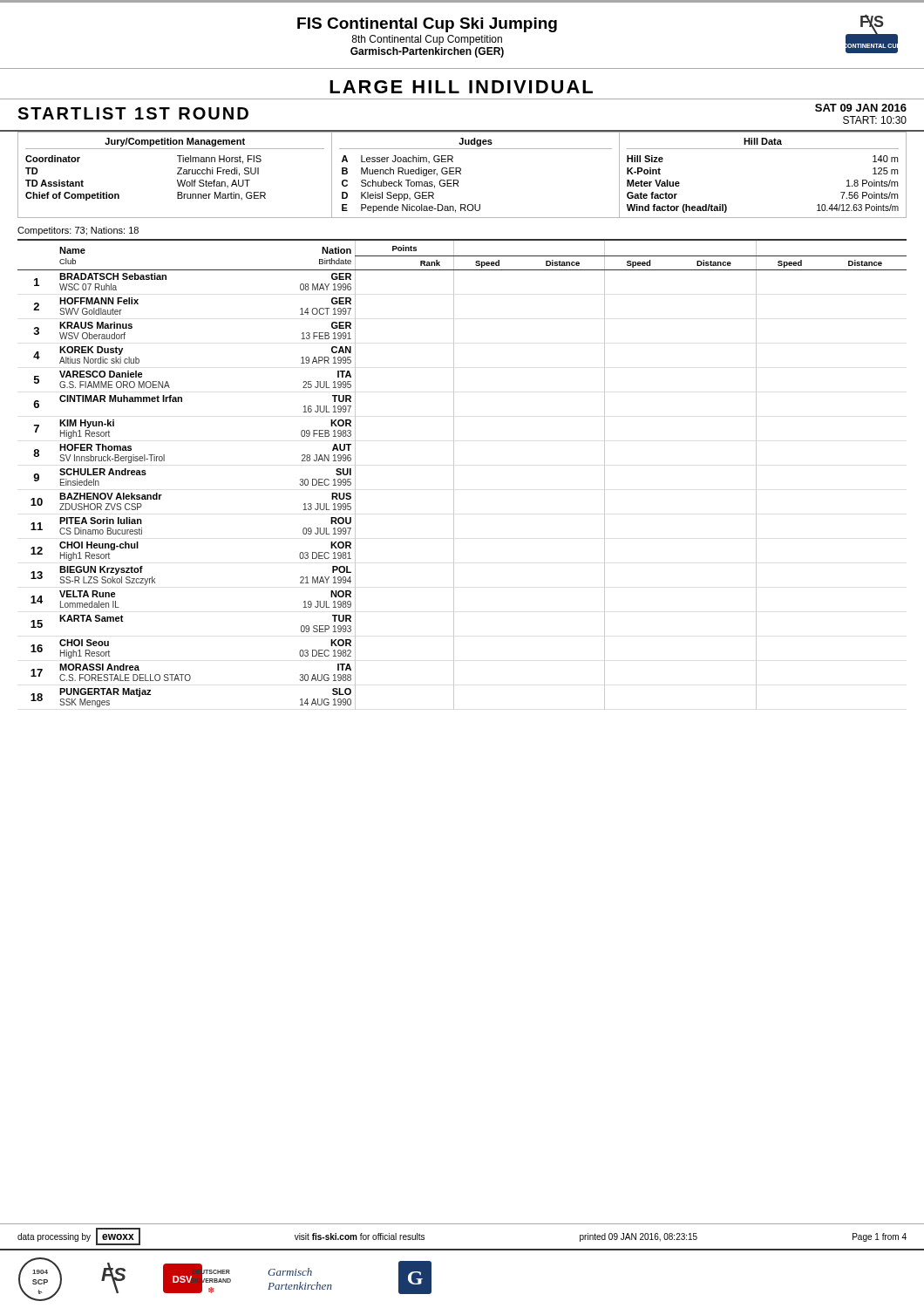Select the table that reads "BRADATSCH Sebastian"
The width and height of the screenshot is (924, 1308).
pyautogui.click(x=462, y=474)
